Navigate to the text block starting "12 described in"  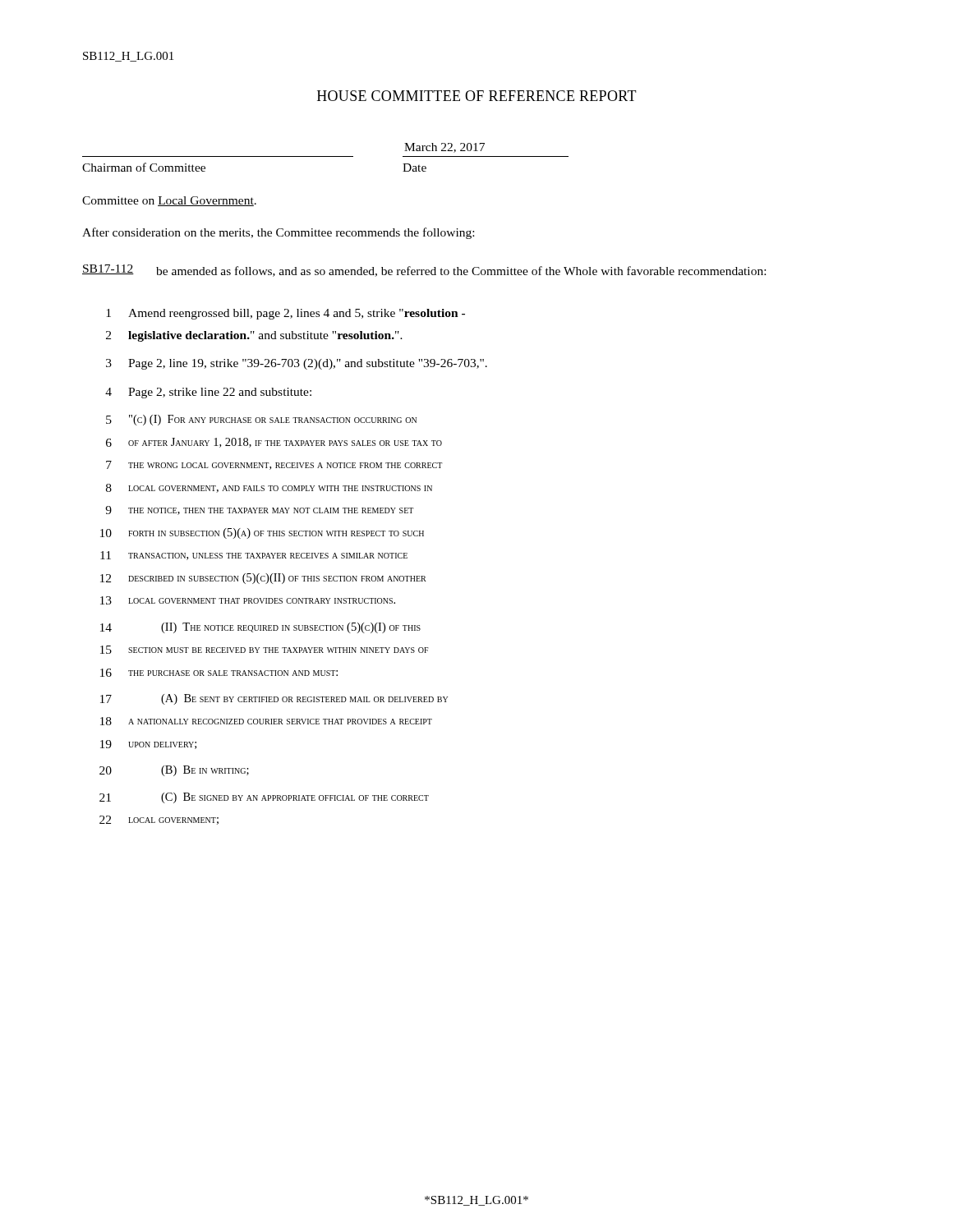[x=263, y=579]
